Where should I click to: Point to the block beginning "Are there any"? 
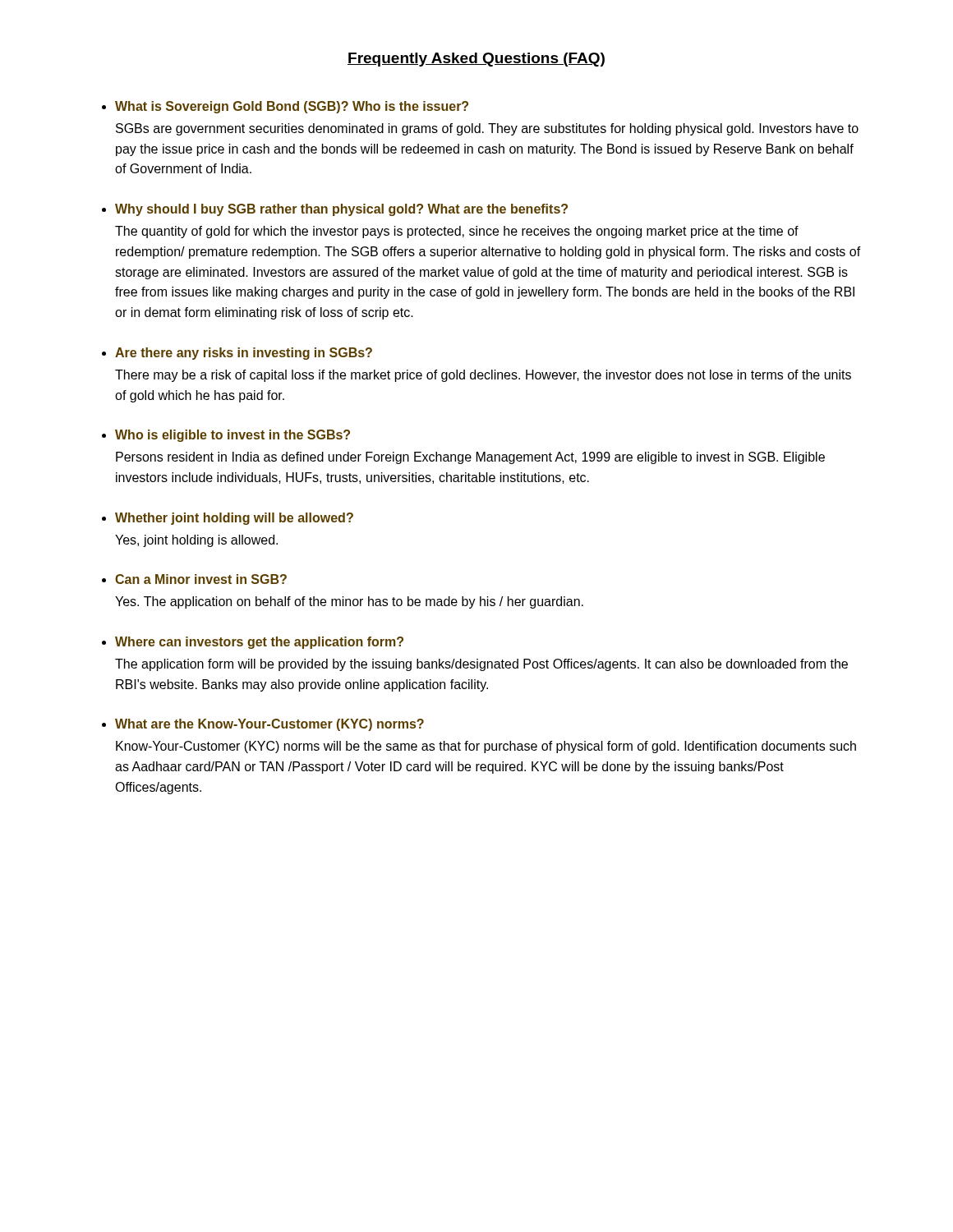click(x=489, y=375)
